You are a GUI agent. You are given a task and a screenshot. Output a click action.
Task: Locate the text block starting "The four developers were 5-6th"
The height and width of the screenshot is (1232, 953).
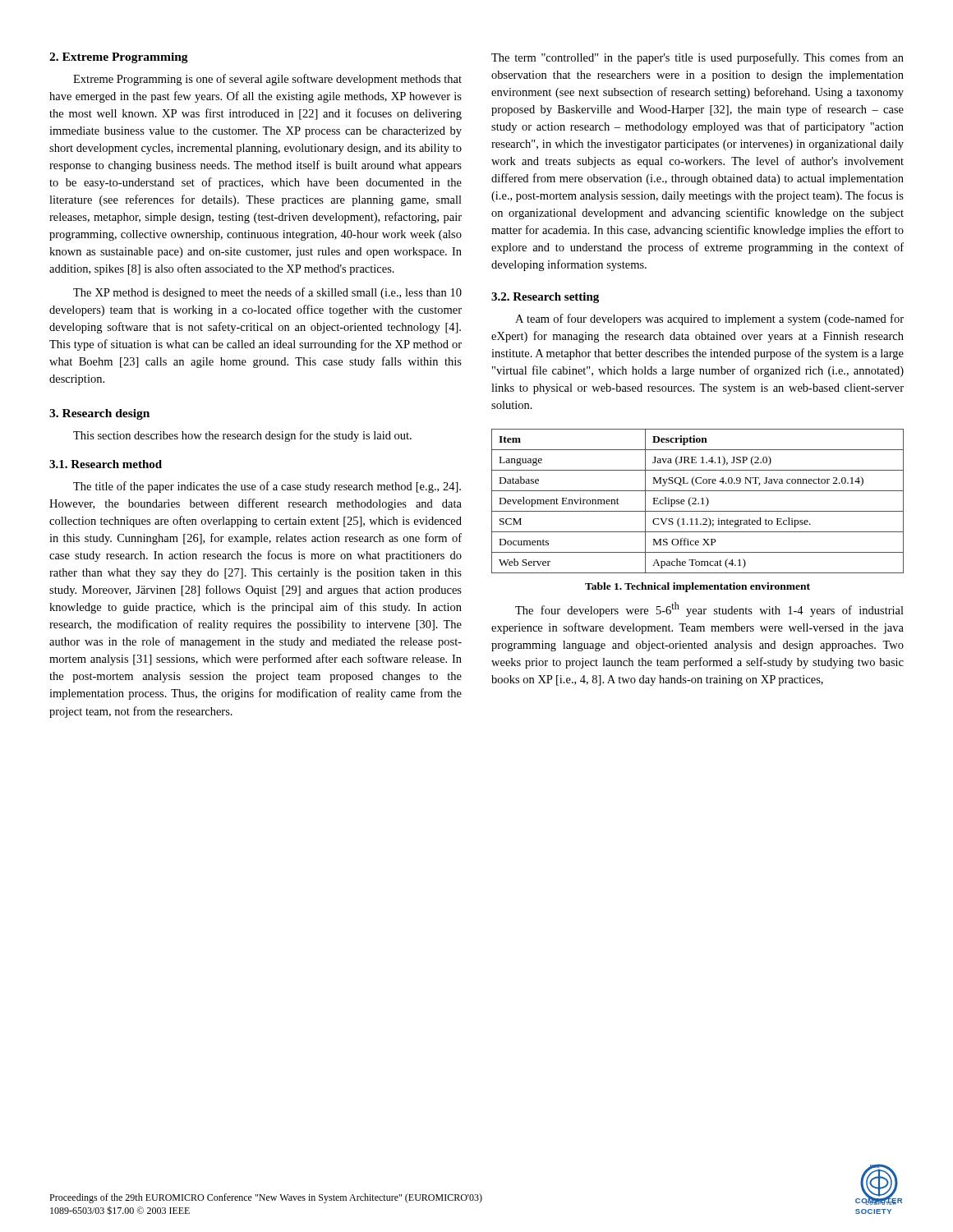click(698, 644)
